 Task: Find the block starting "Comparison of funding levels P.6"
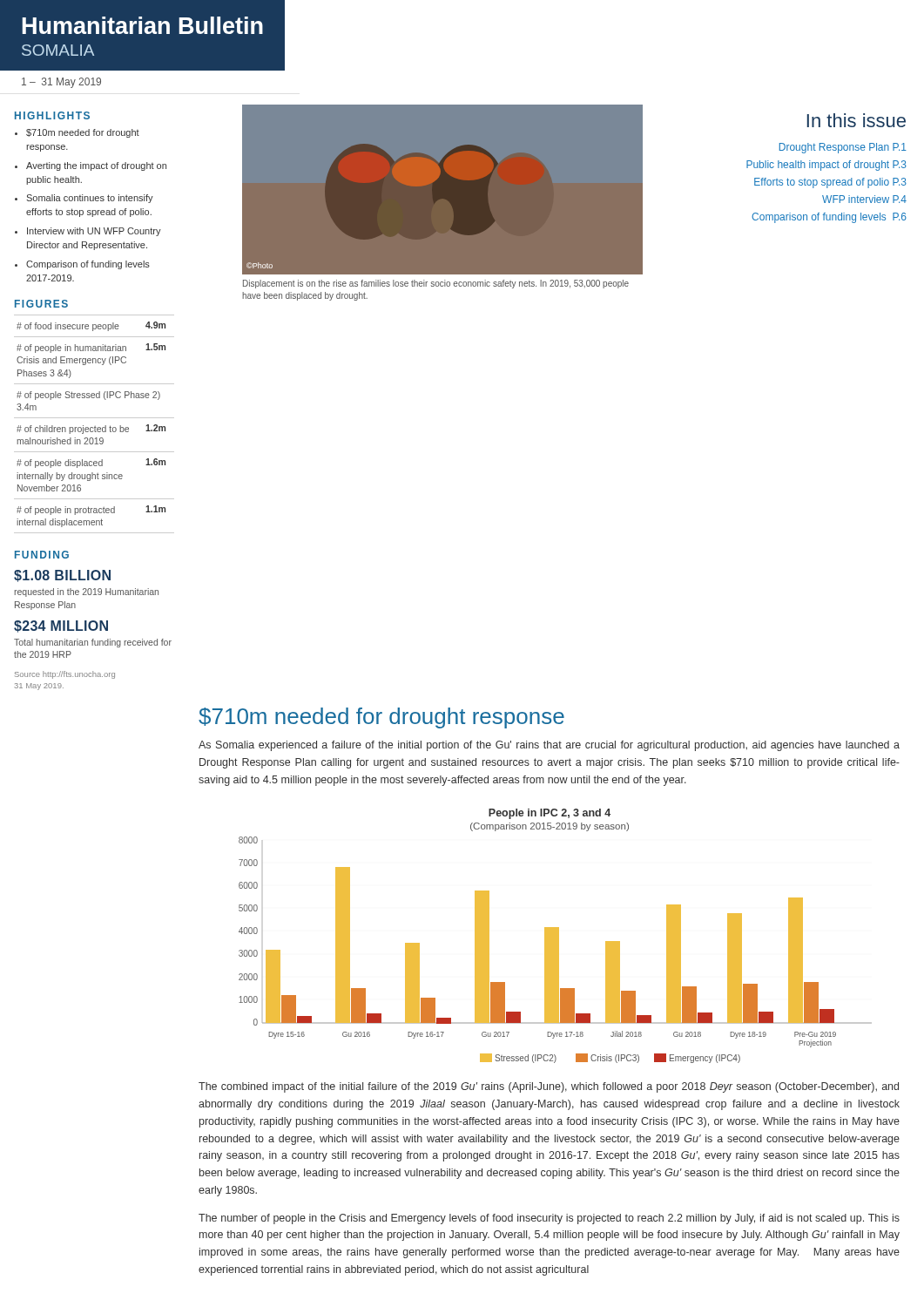829,217
